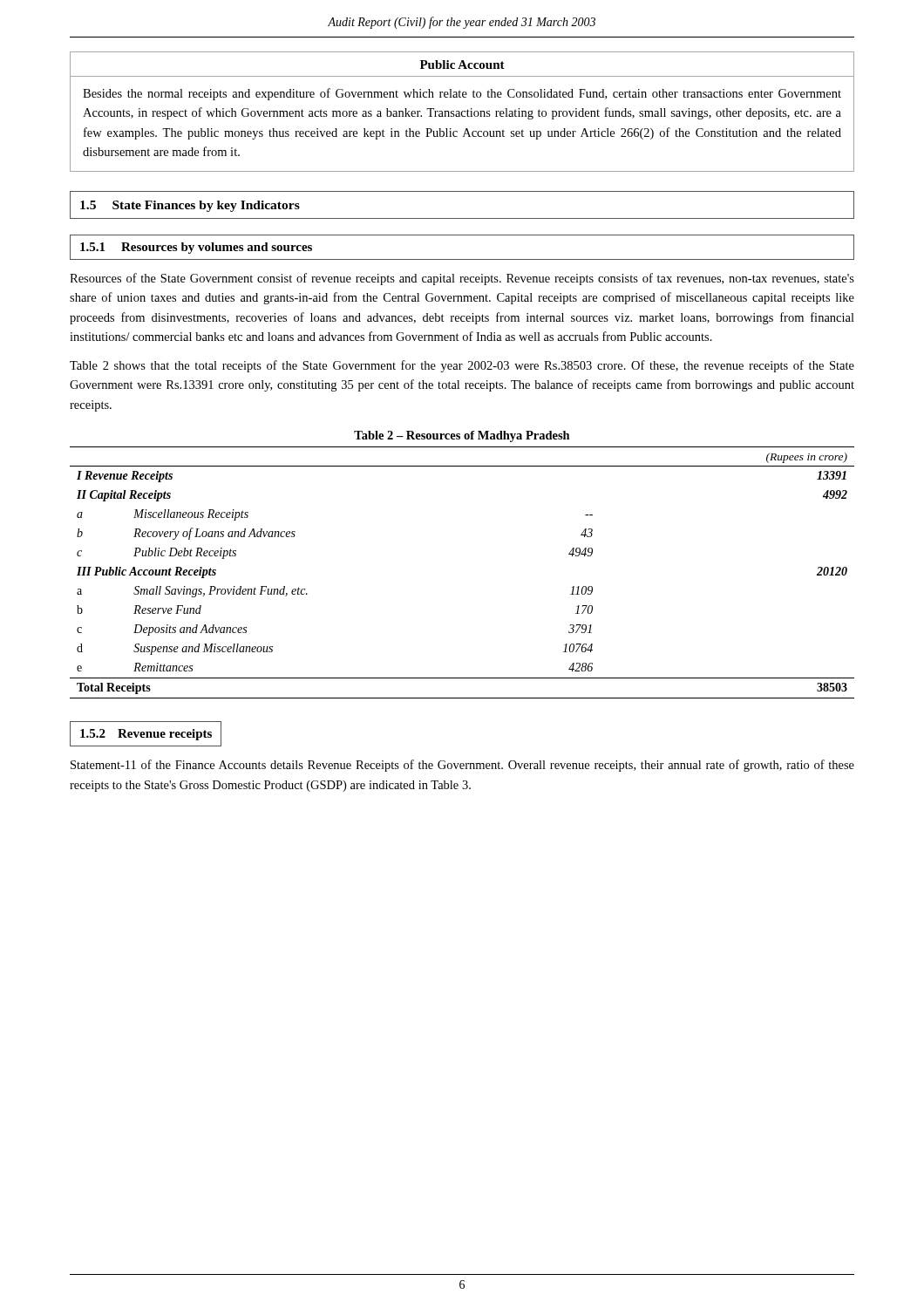Click on the section header containing "Public Account Besides the"
The image size is (924, 1308).
[x=462, y=112]
